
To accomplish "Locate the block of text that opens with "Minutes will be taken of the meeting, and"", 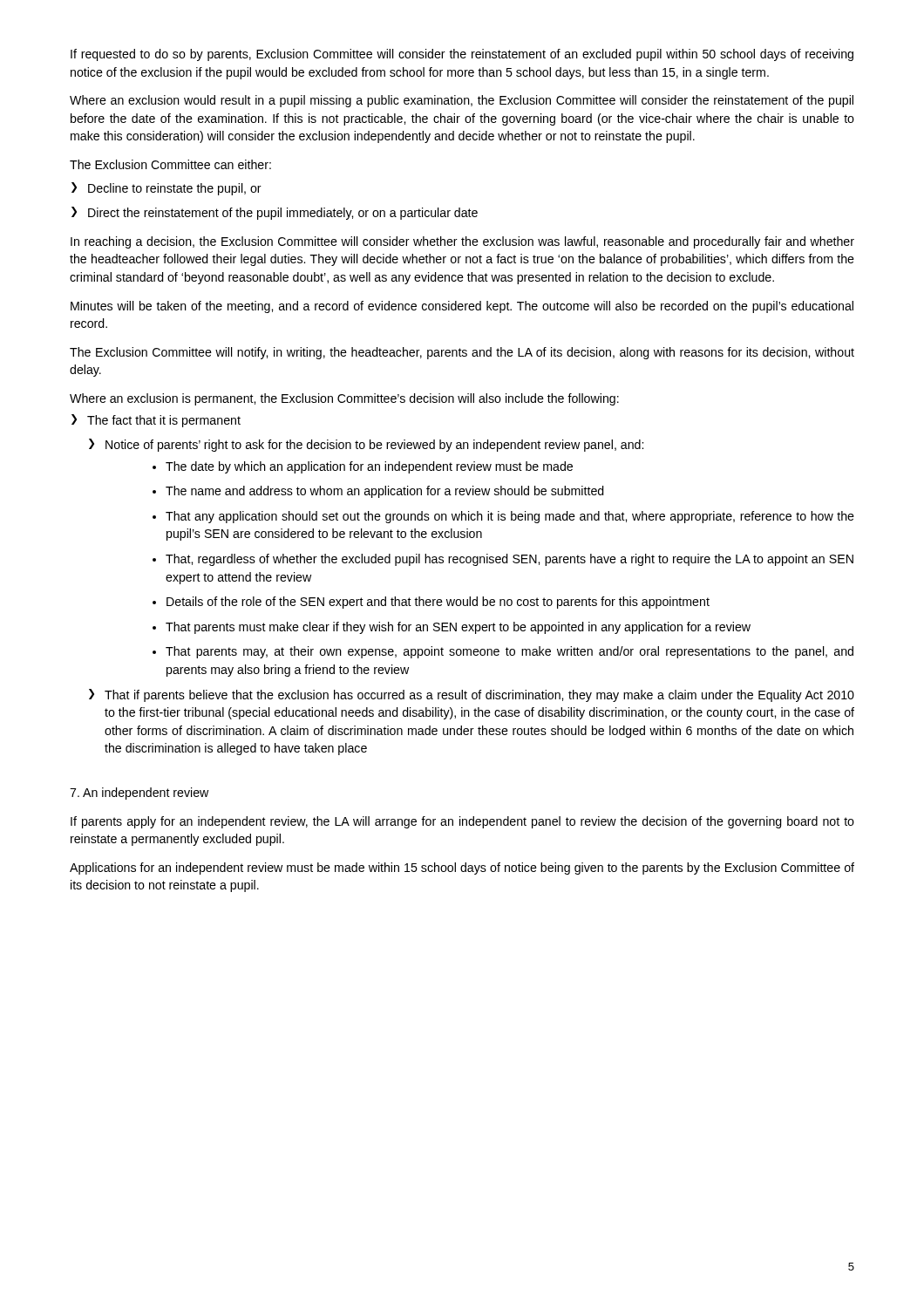I will 462,315.
